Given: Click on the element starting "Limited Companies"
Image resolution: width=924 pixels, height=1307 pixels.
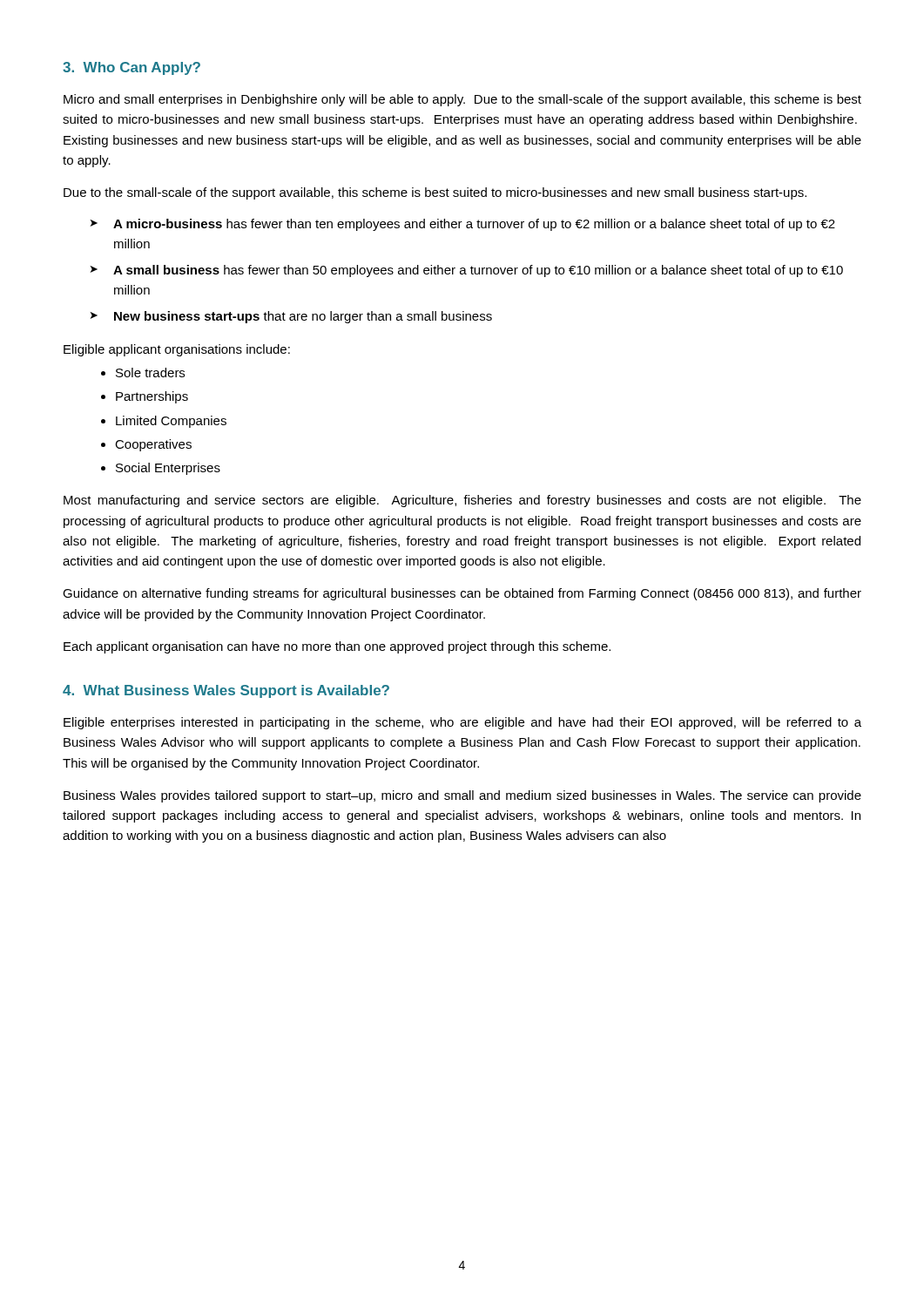Looking at the screenshot, I should (171, 420).
